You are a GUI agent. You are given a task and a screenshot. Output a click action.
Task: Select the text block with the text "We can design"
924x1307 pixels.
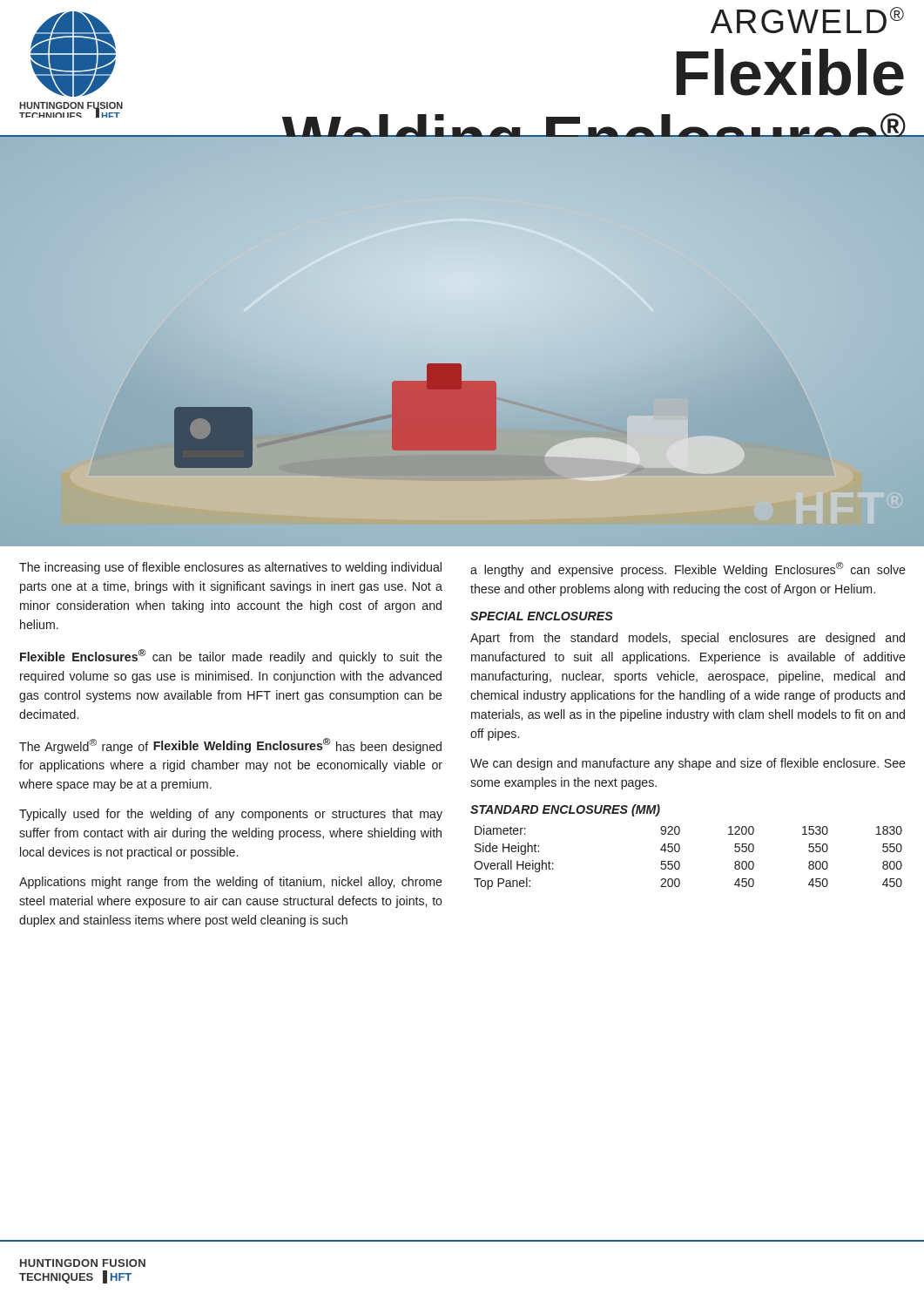click(688, 773)
